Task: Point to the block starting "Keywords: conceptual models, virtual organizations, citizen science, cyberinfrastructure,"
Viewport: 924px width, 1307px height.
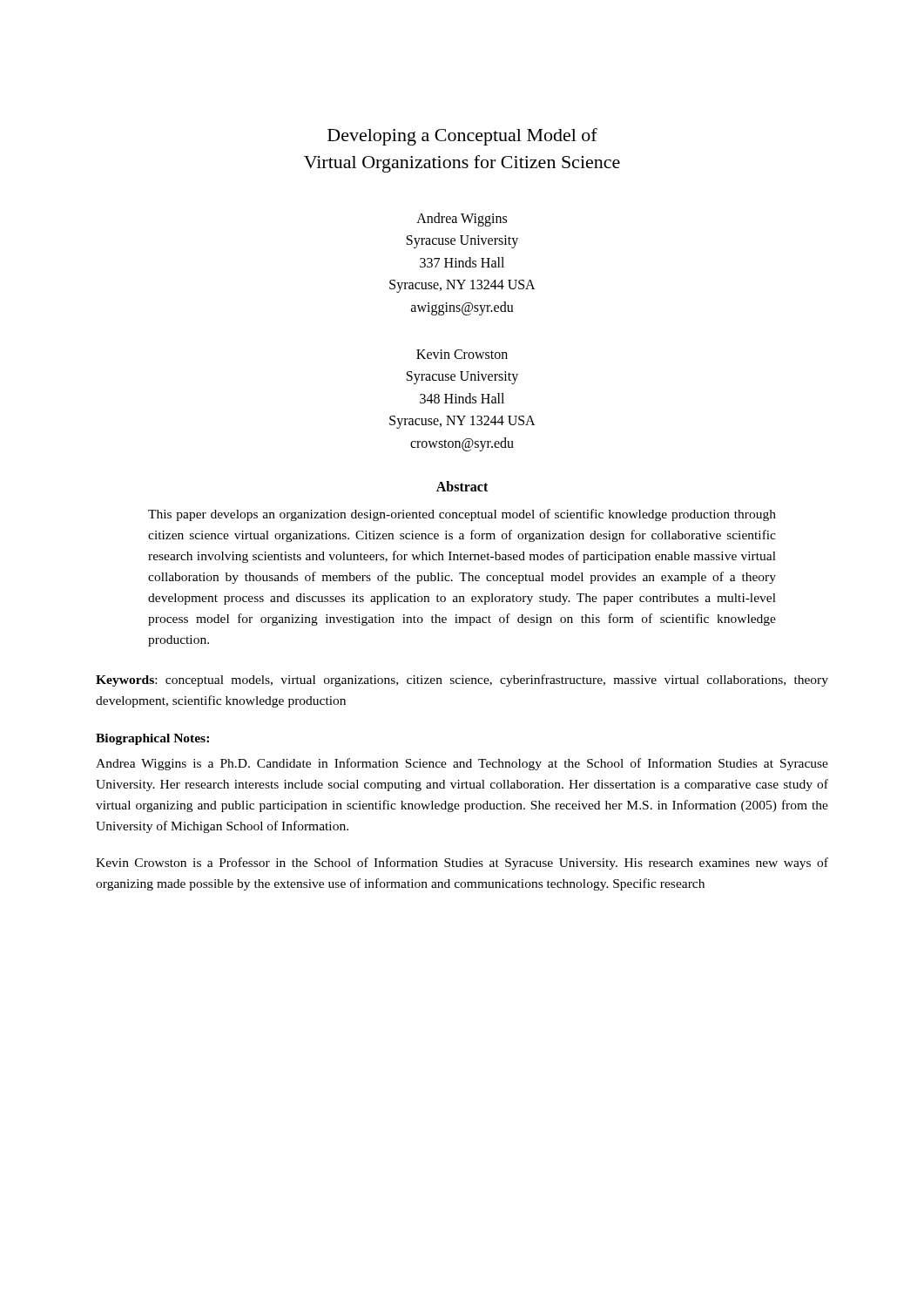Action: [x=462, y=689]
